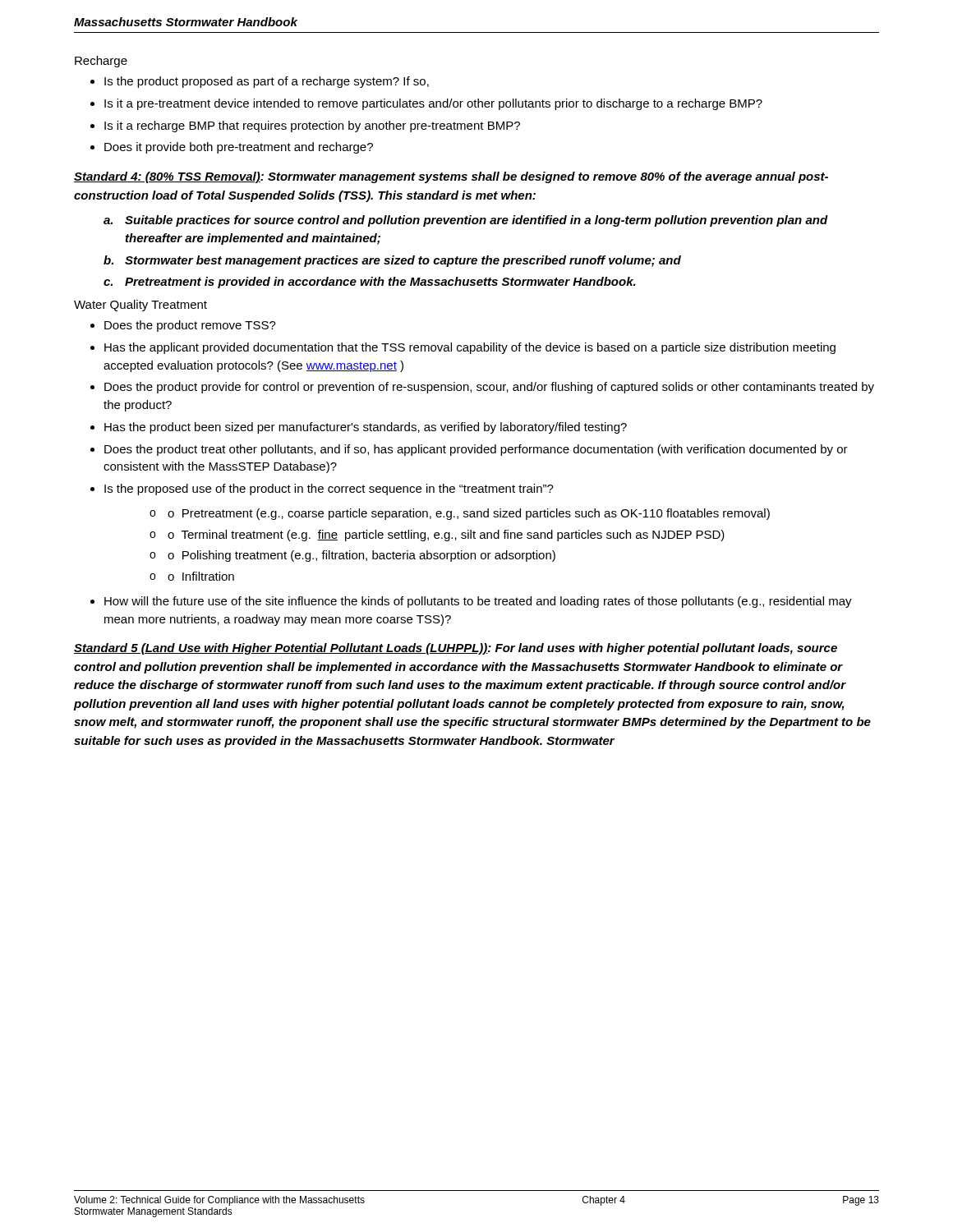Locate the block of text that opens with "a.Suitable practices for source control and pollution prevention"
Viewport: 953px width, 1232px height.
coord(491,229)
